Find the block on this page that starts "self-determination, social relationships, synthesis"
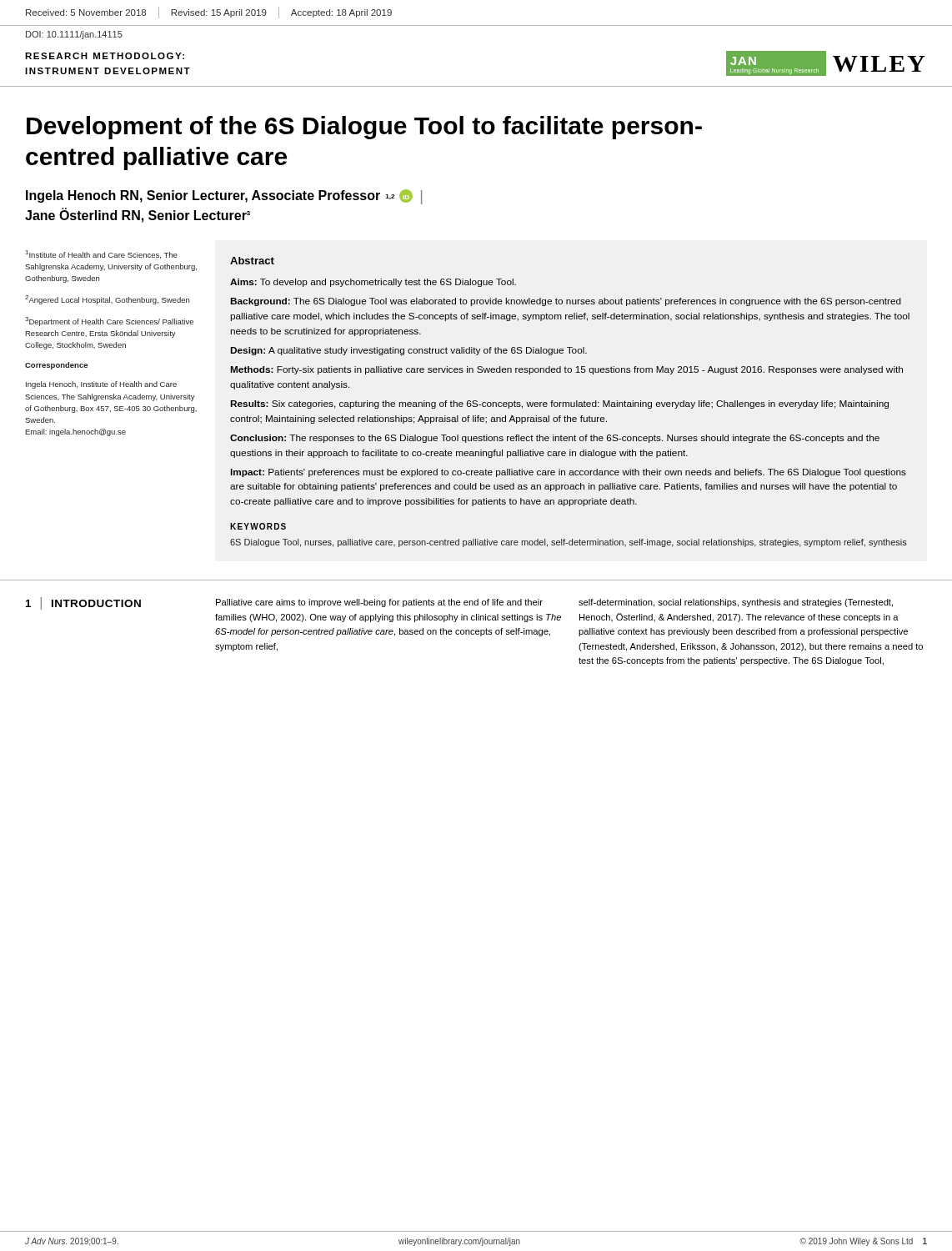Image resolution: width=952 pixels, height=1251 pixels. tap(753, 632)
